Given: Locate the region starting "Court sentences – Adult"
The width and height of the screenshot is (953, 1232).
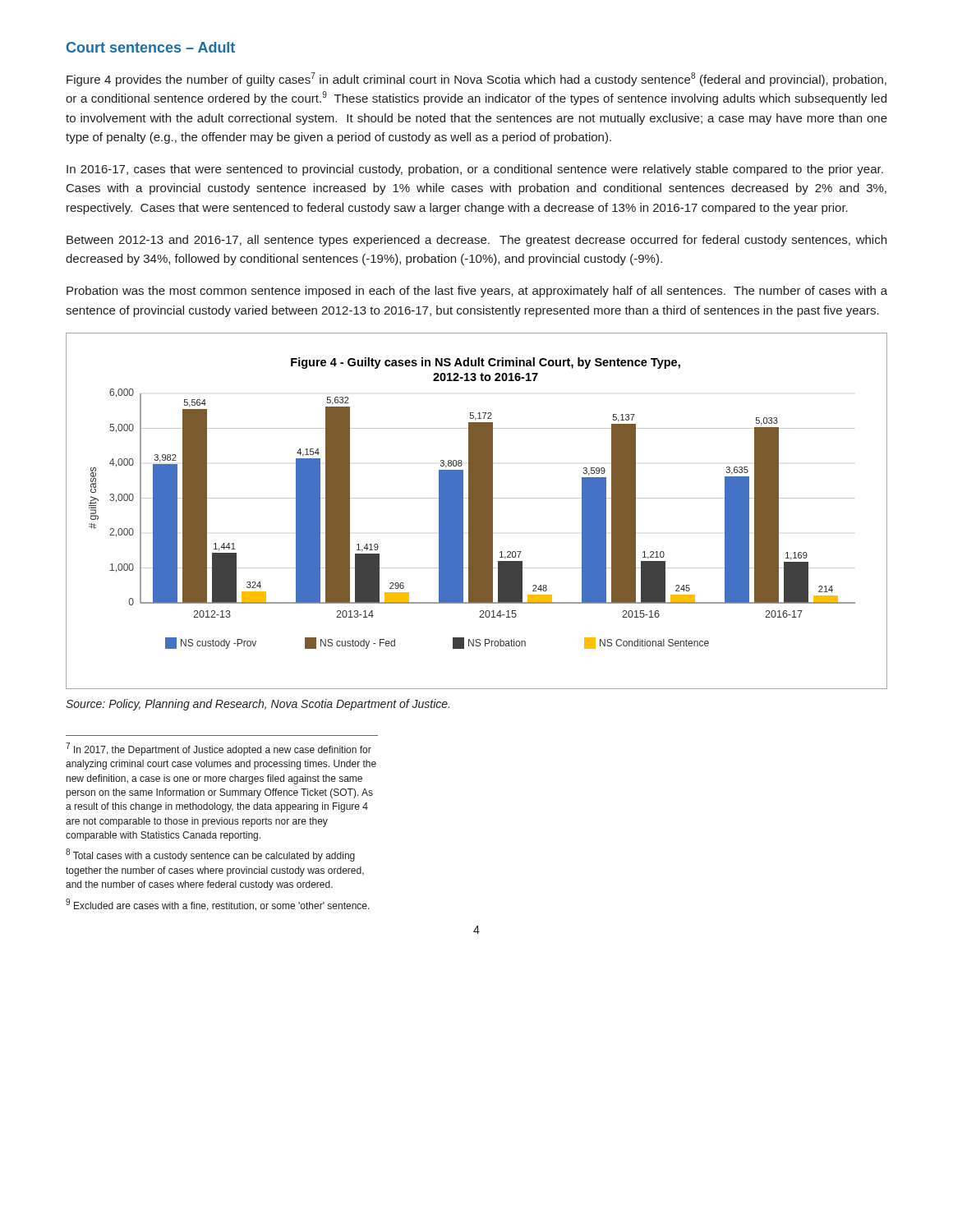Looking at the screenshot, I should pyautogui.click(x=151, y=48).
